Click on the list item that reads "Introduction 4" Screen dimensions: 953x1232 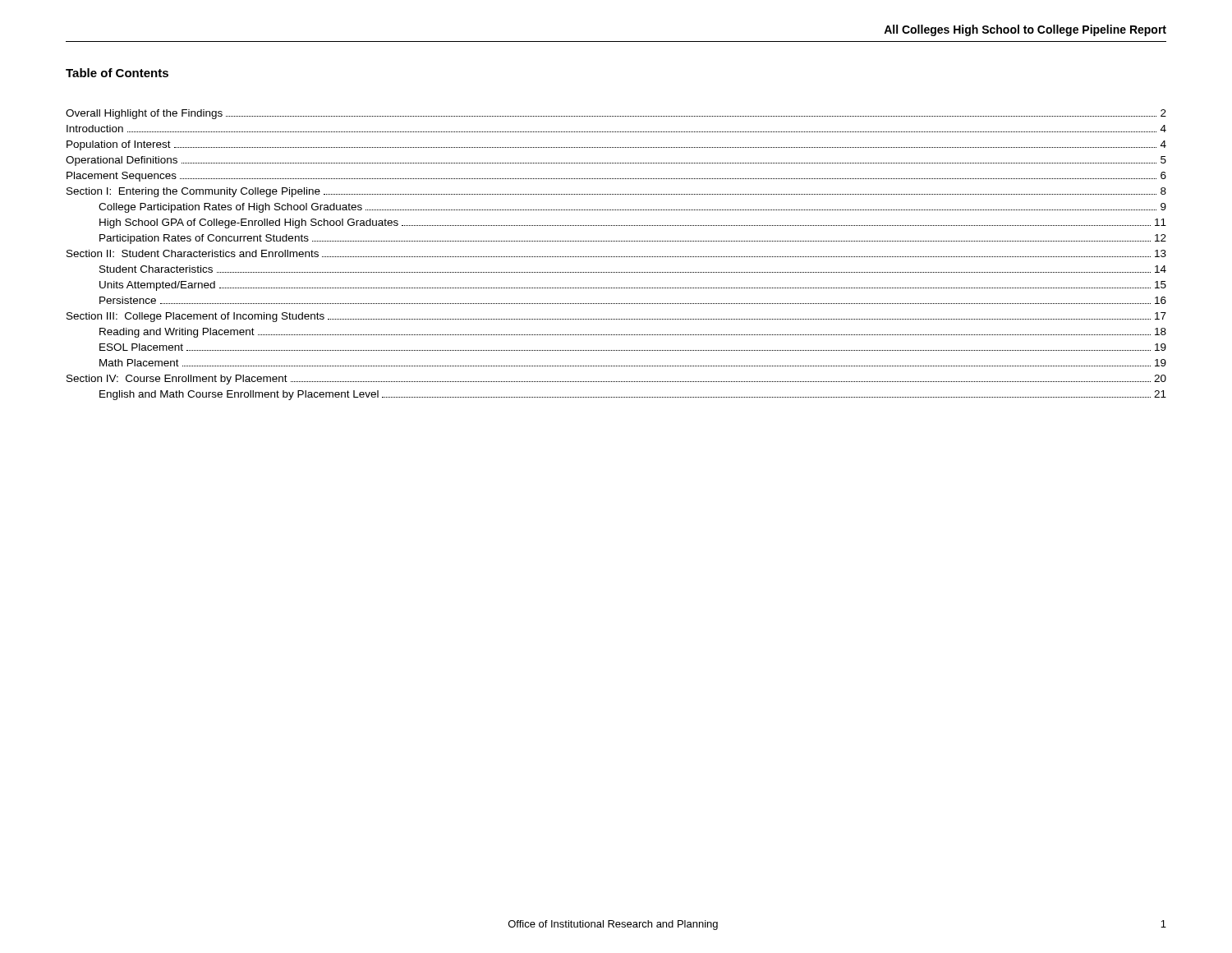(x=616, y=129)
